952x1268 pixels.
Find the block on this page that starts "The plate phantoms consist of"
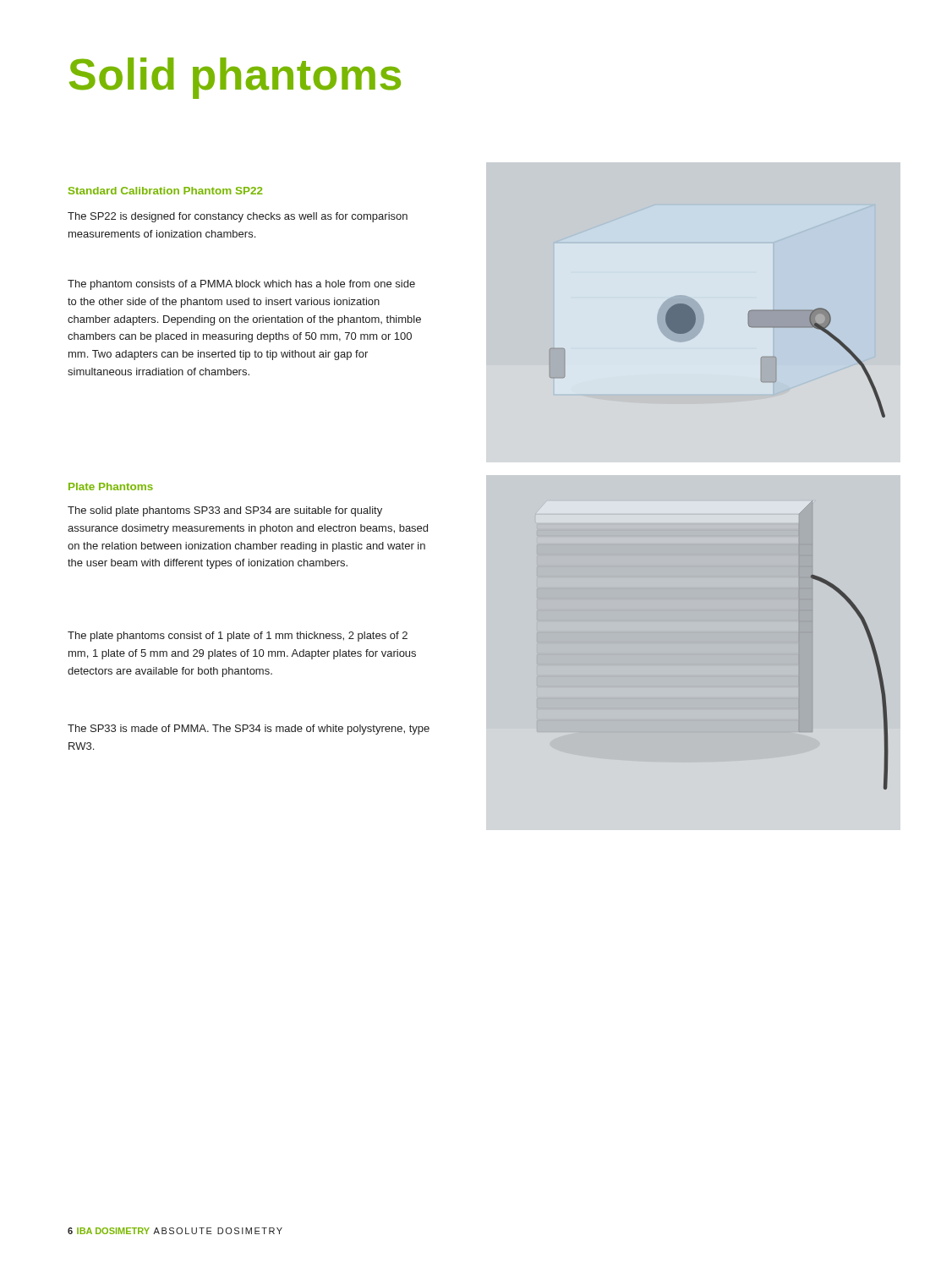coord(249,654)
